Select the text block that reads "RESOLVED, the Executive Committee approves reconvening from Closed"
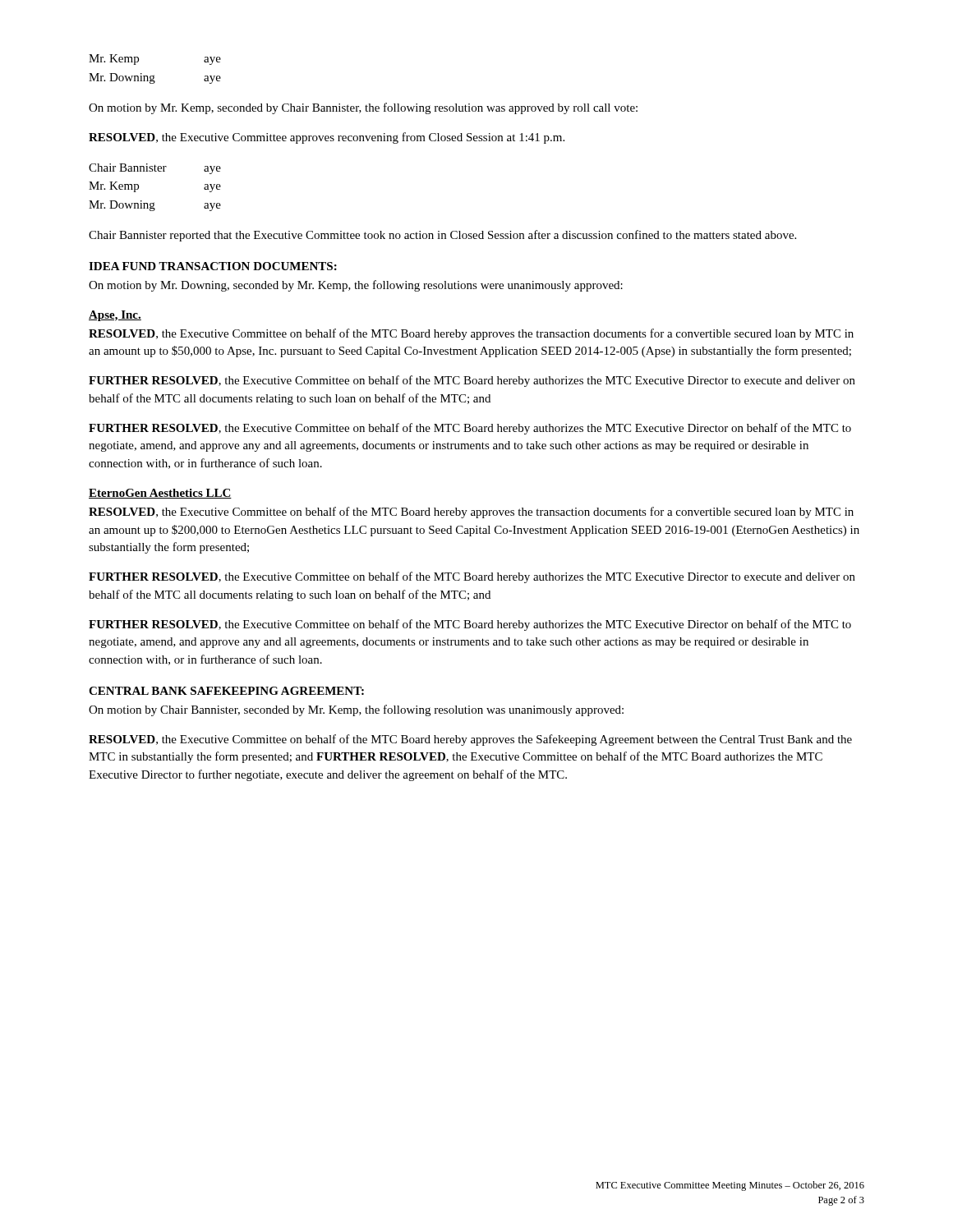 click(327, 137)
